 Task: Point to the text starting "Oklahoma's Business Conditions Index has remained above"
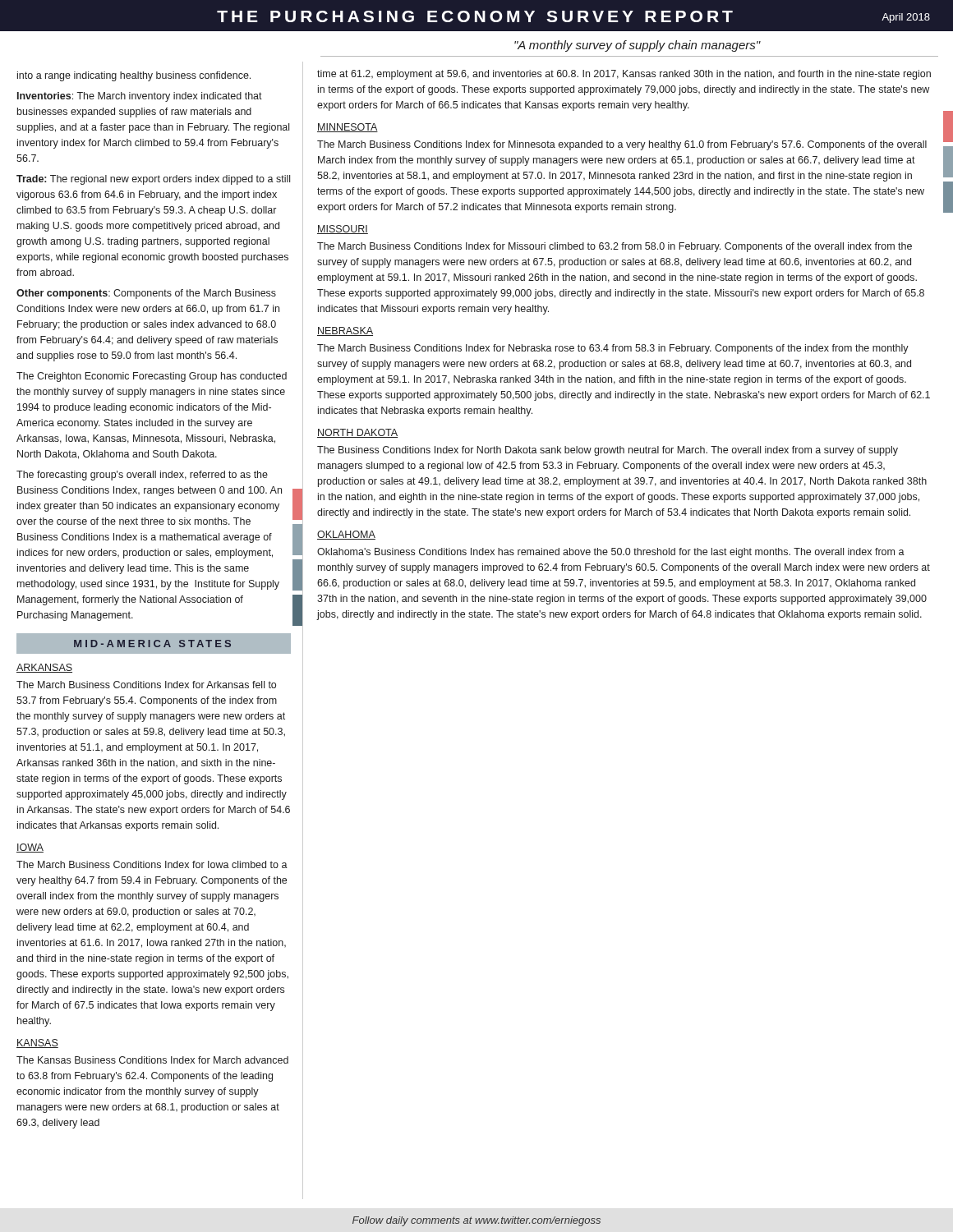tap(624, 584)
